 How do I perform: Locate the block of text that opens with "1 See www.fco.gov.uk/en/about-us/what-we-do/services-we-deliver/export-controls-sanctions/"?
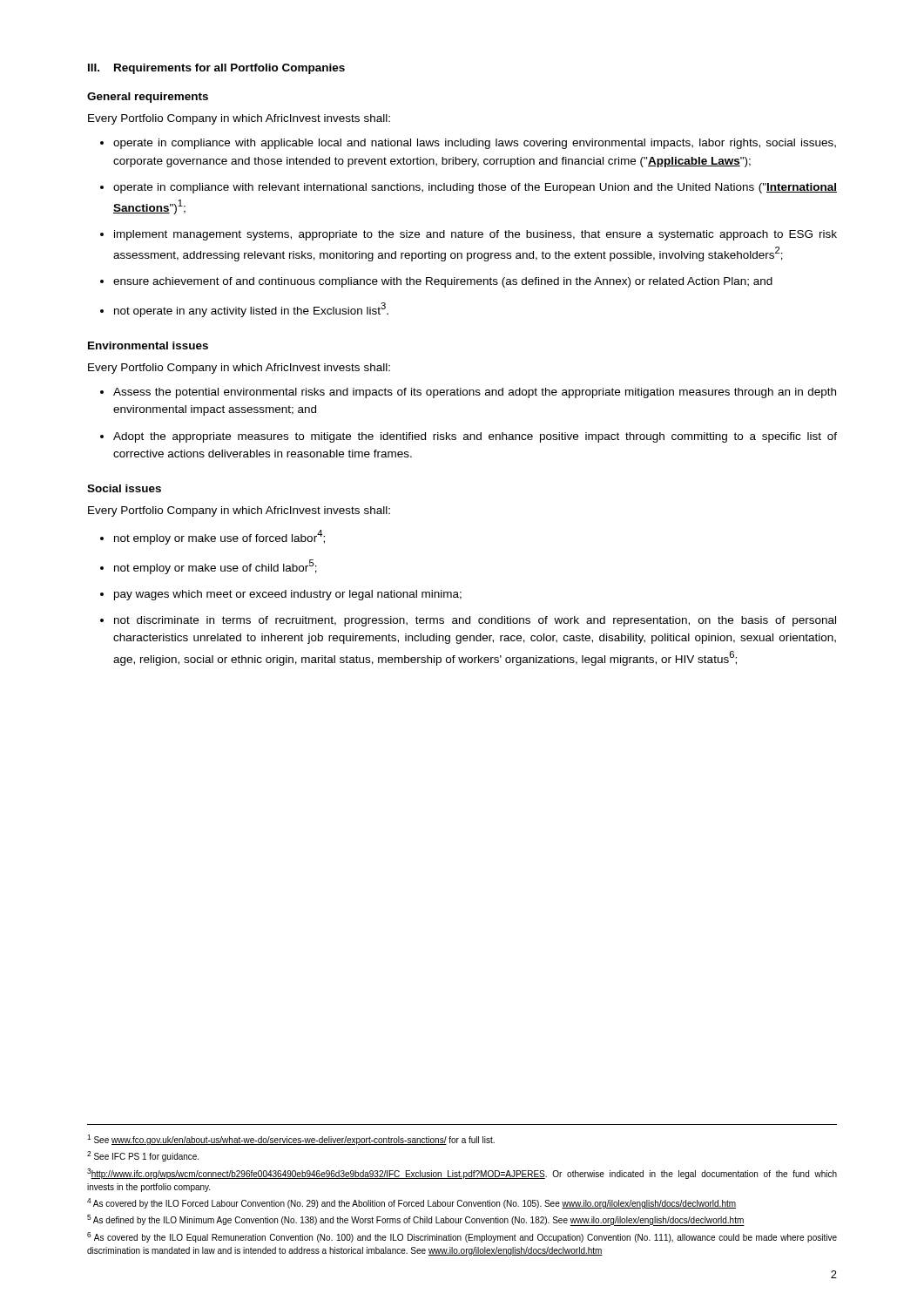pos(291,1139)
